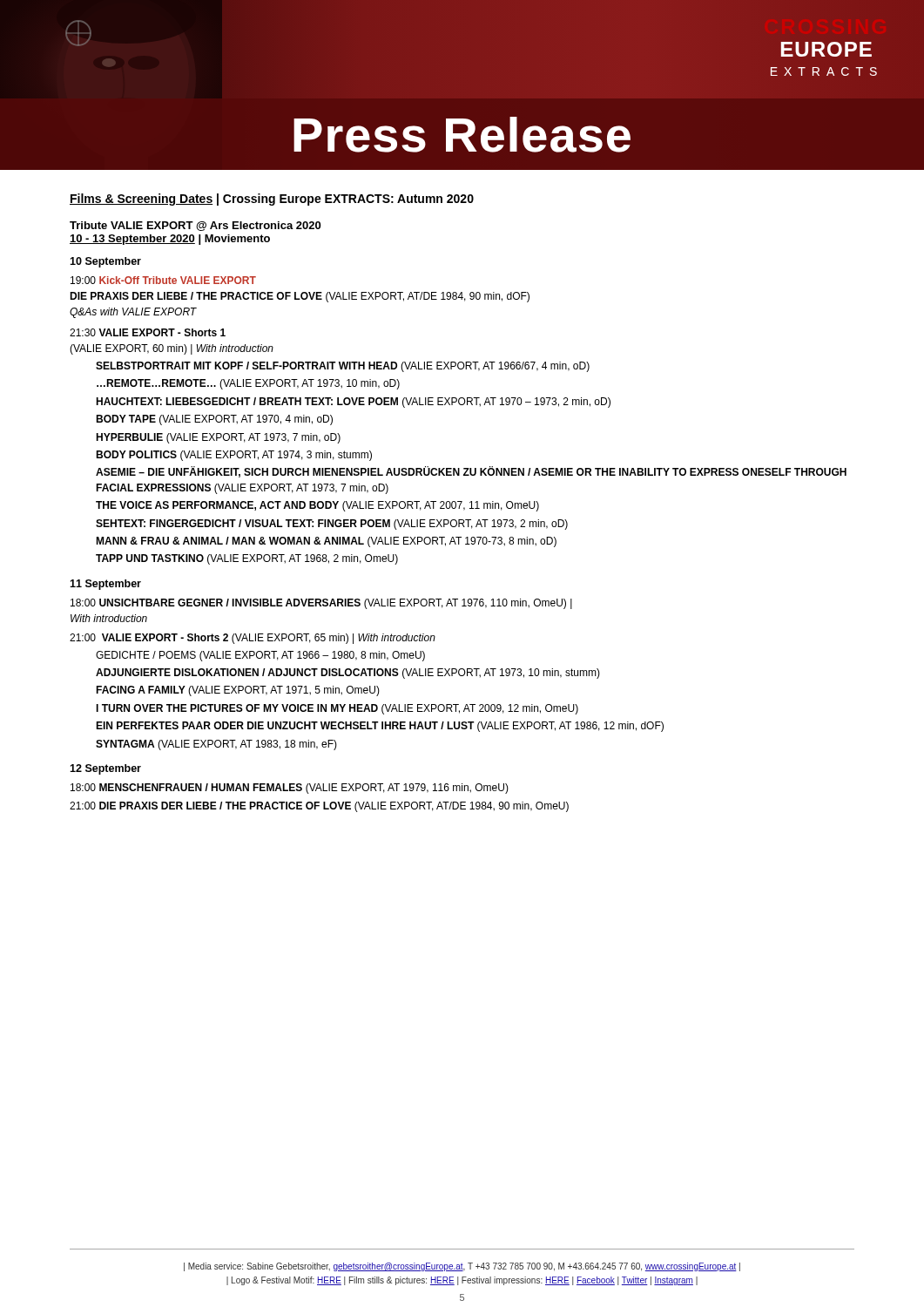
Task: Locate the list item containing "MANN & FRAU"
Action: (326, 541)
